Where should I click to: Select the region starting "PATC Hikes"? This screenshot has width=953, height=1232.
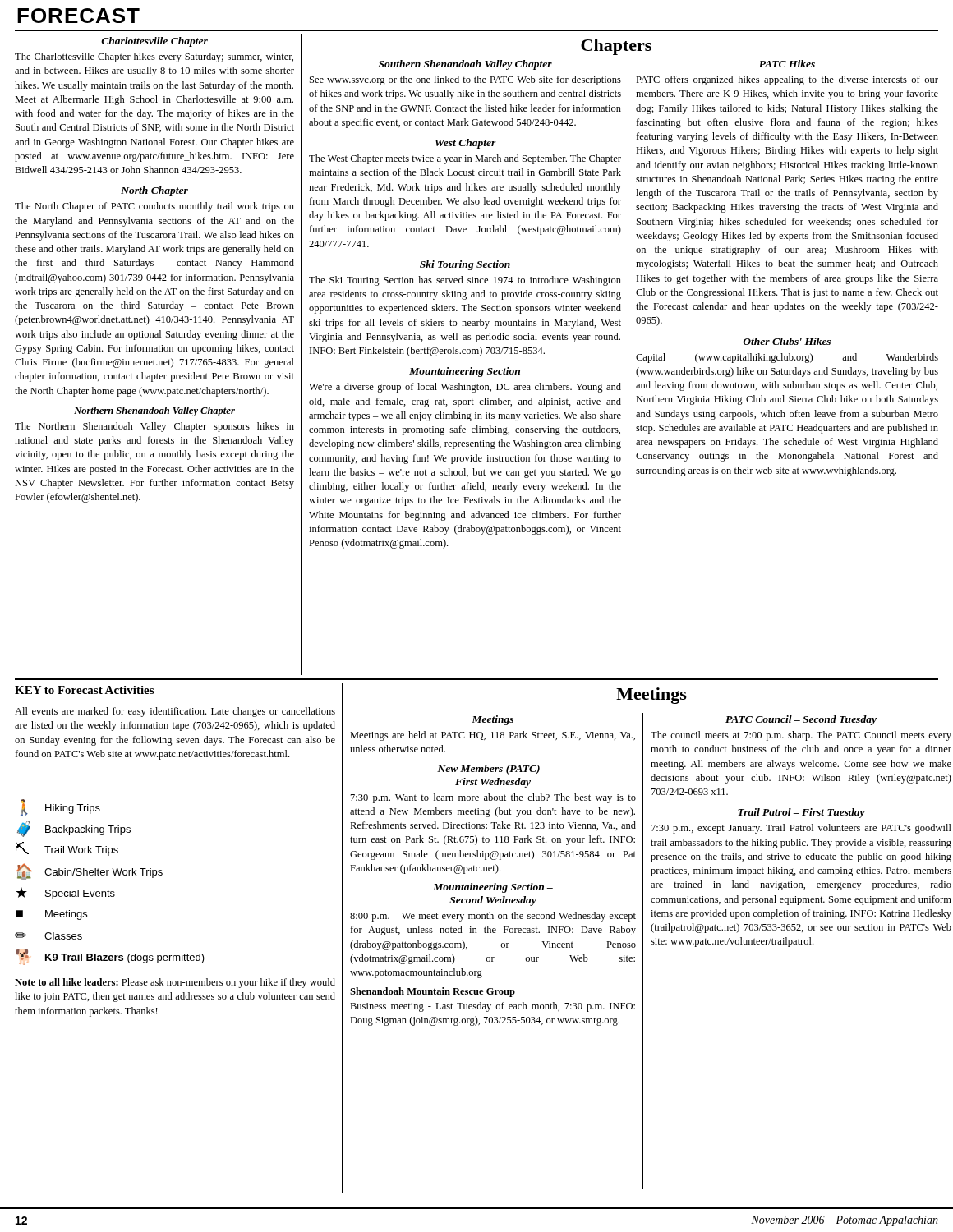coord(787,64)
